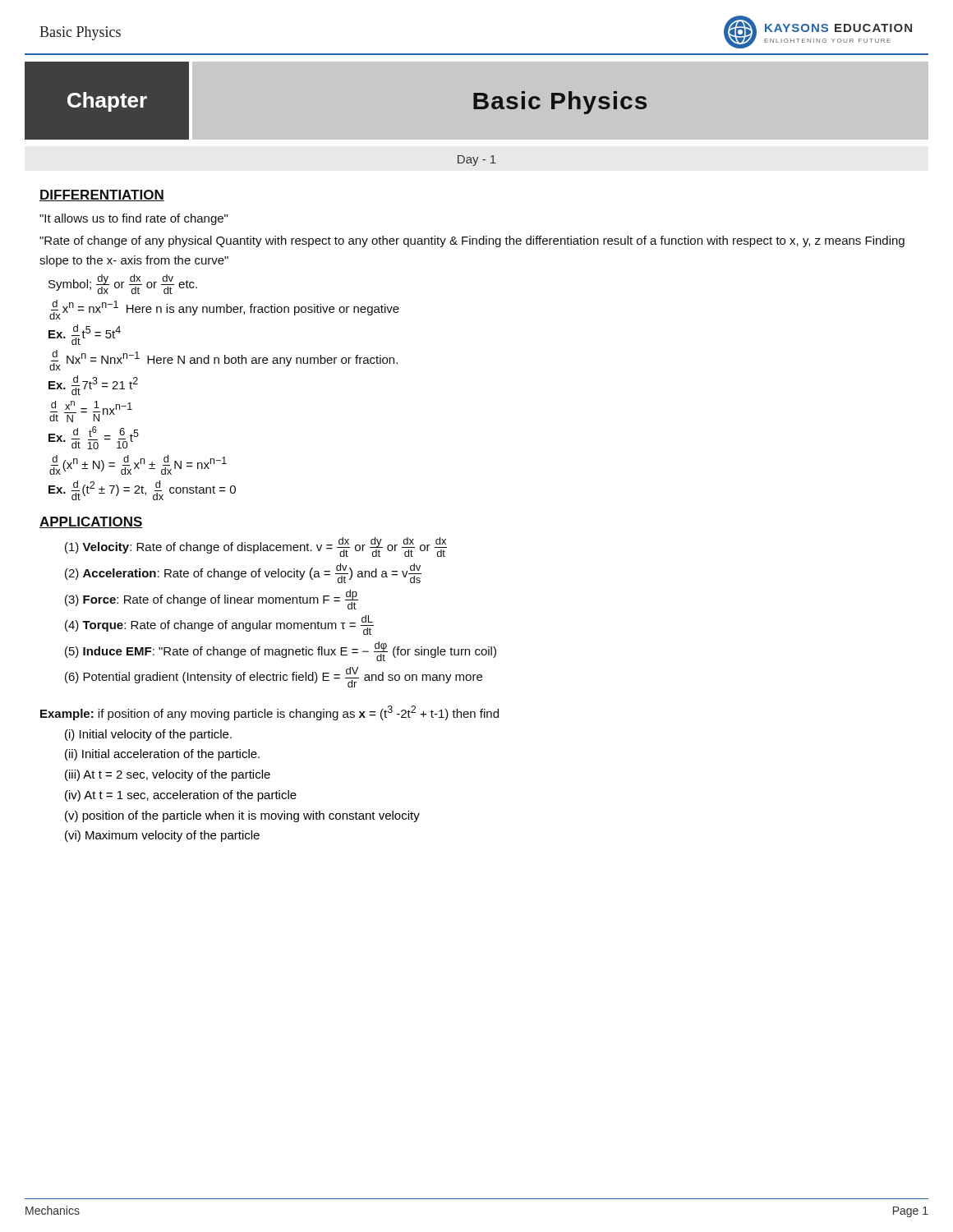Select the passage starting ""It allows us"
Screen dimensions: 1232x953
point(134,218)
